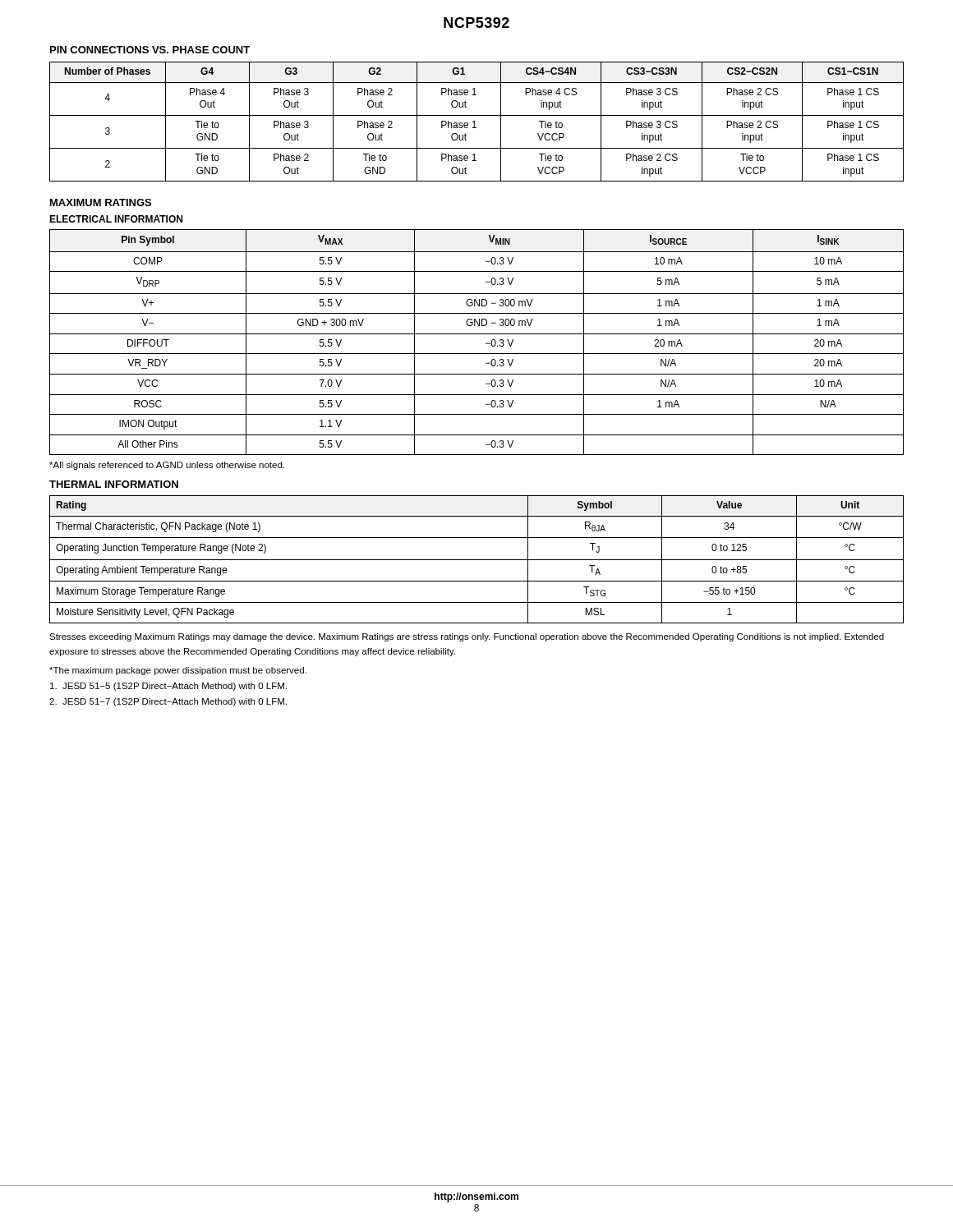Find the text starting "ELECTRICAL INFORMATION"
953x1232 pixels.
tap(116, 219)
